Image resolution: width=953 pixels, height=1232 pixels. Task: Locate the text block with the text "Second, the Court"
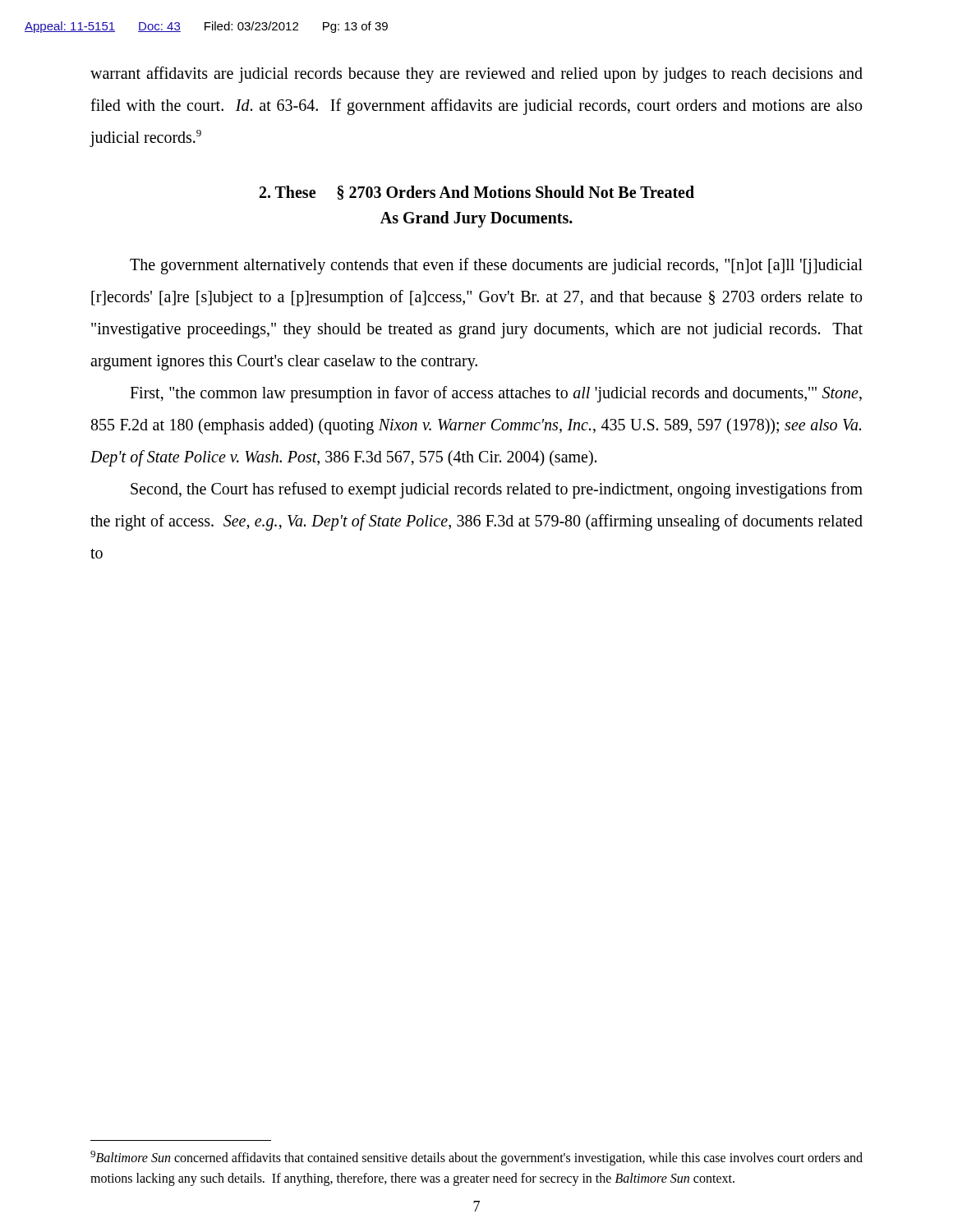[x=476, y=521]
